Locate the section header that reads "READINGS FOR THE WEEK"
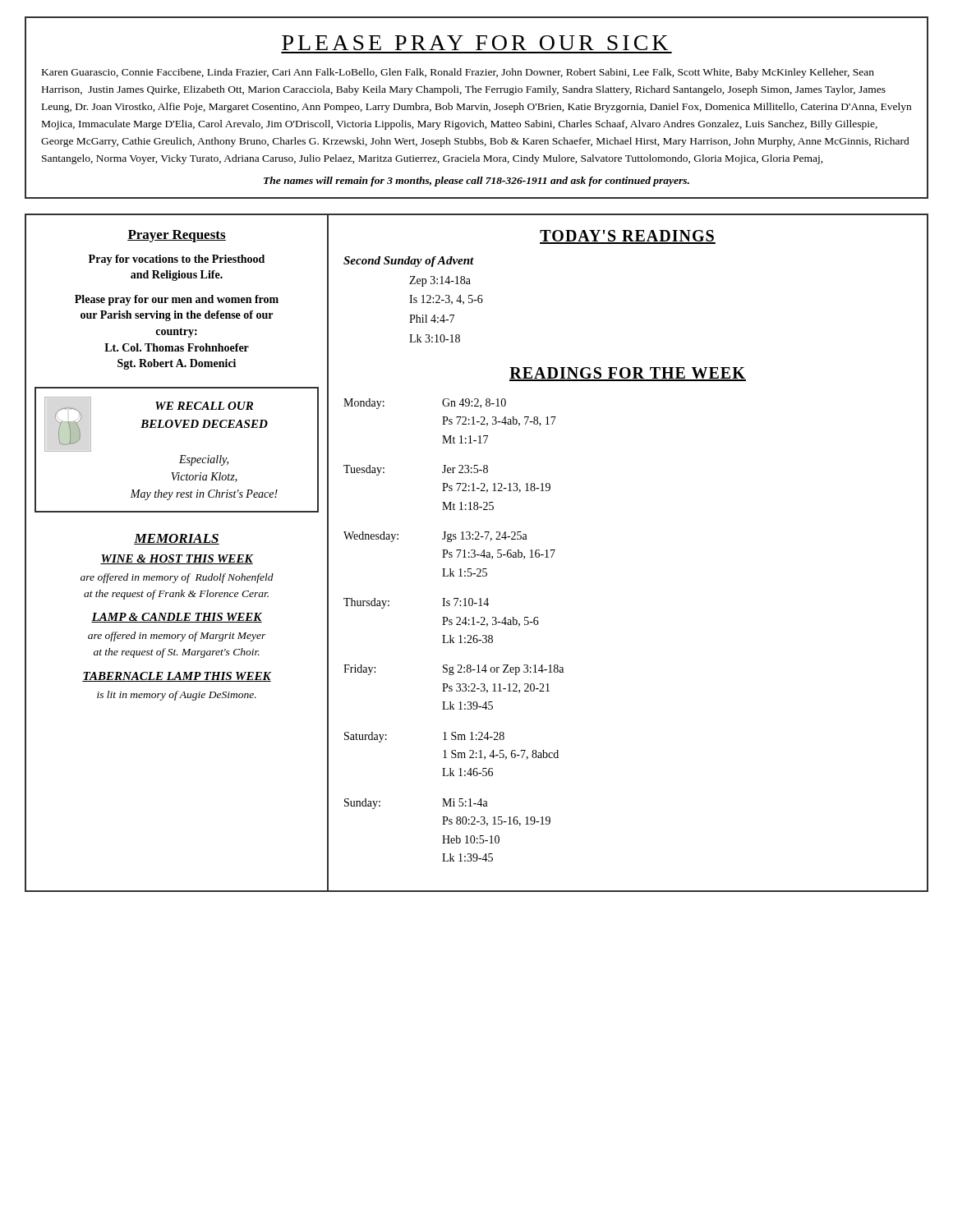Image resolution: width=953 pixels, height=1232 pixels. 628,373
